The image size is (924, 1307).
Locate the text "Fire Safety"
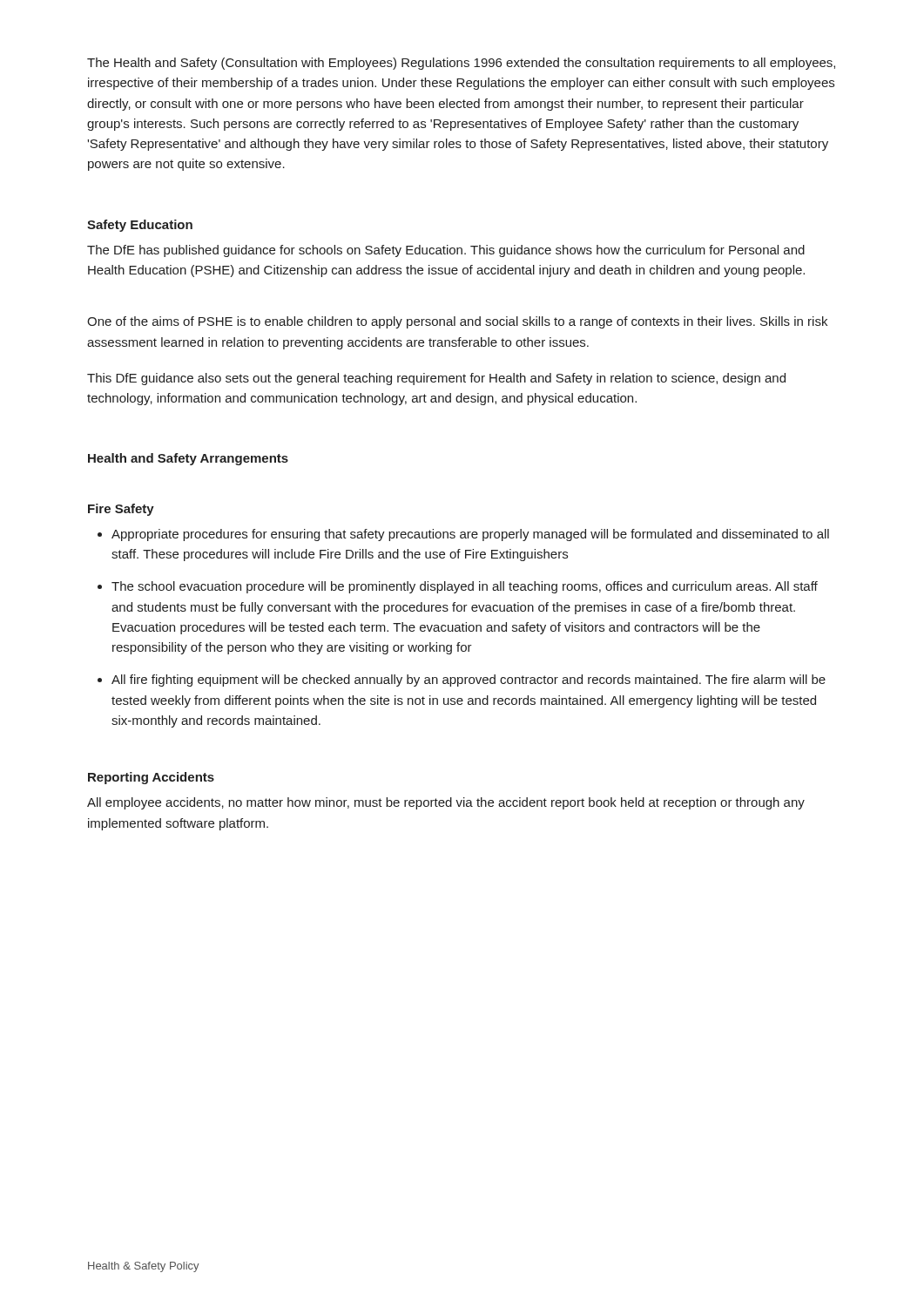pyautogui.click(x=120, y=508)
